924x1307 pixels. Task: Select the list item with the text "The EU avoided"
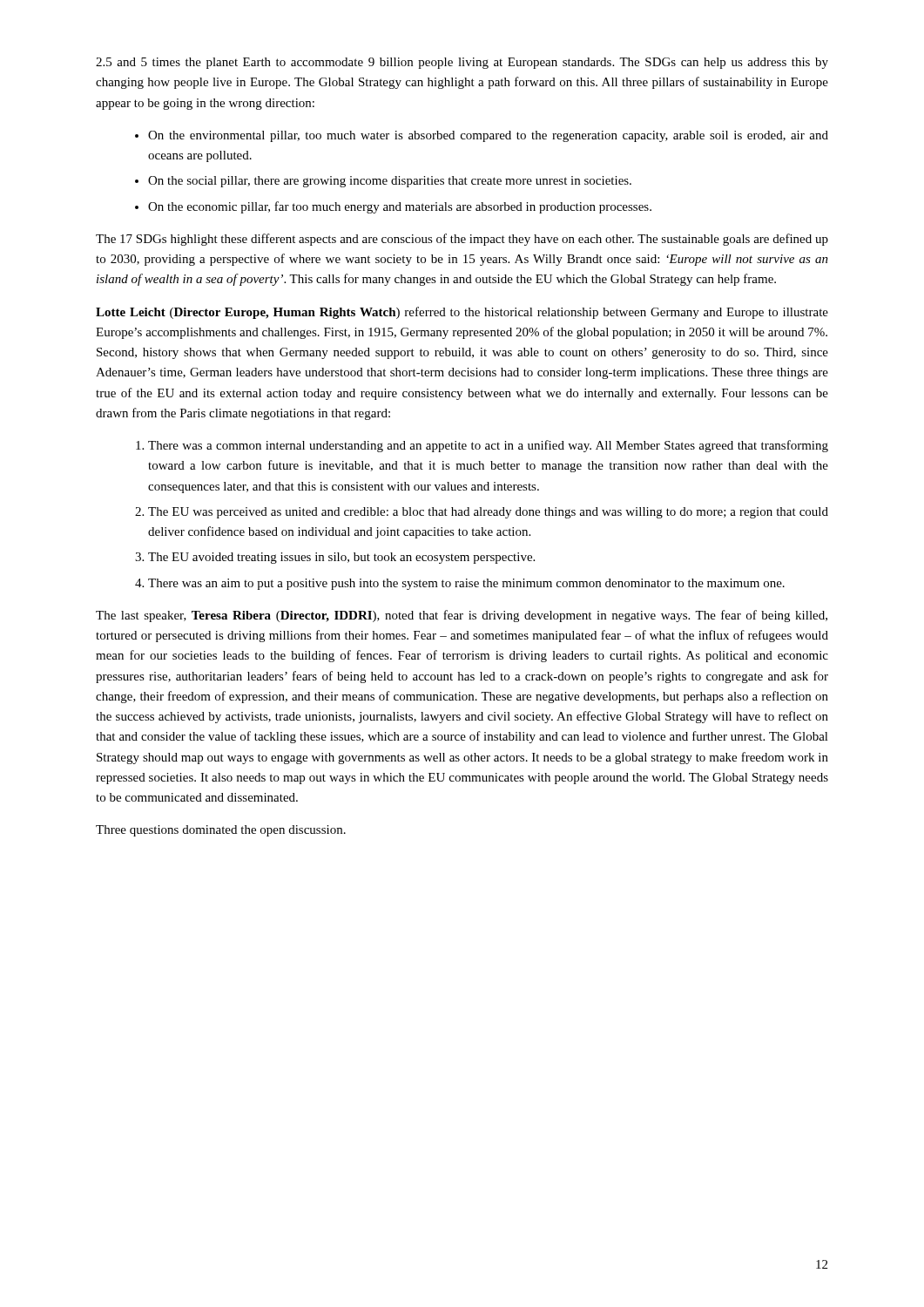(x=342, y=557)
